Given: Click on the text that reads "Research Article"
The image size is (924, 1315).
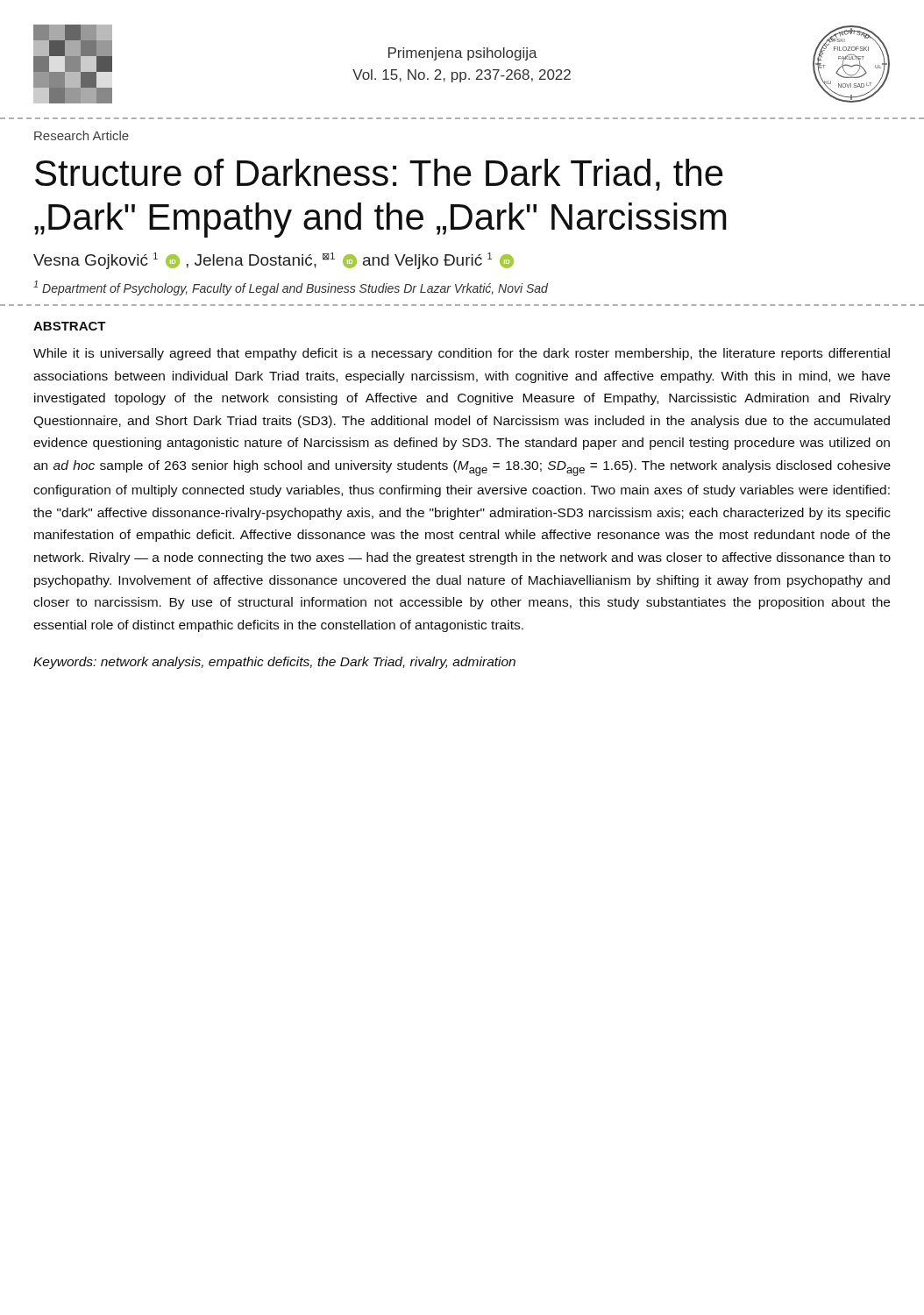Looking at the screenshot, I should 81,135.
